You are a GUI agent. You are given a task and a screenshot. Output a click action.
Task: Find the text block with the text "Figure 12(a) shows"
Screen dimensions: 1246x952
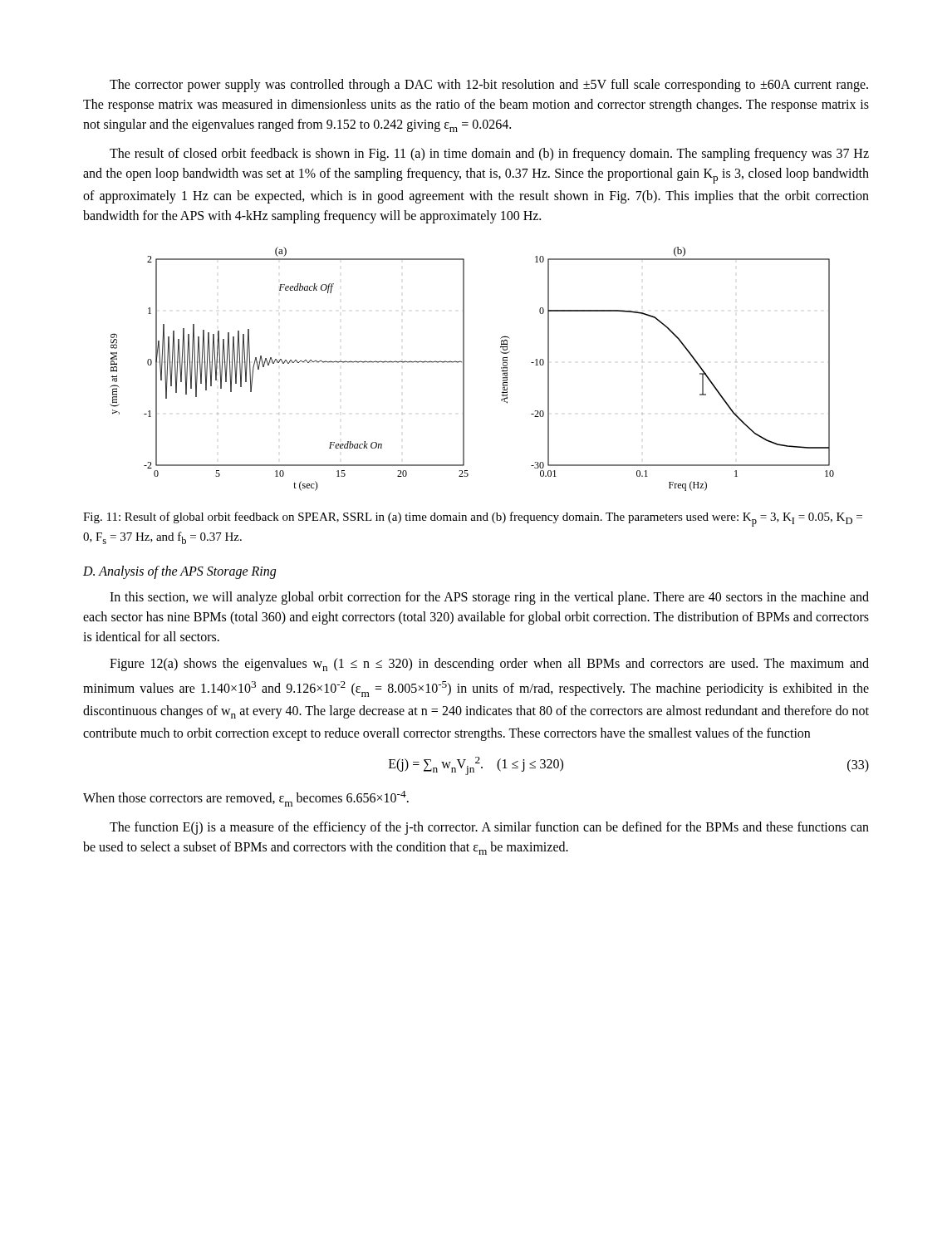point(476,698)
